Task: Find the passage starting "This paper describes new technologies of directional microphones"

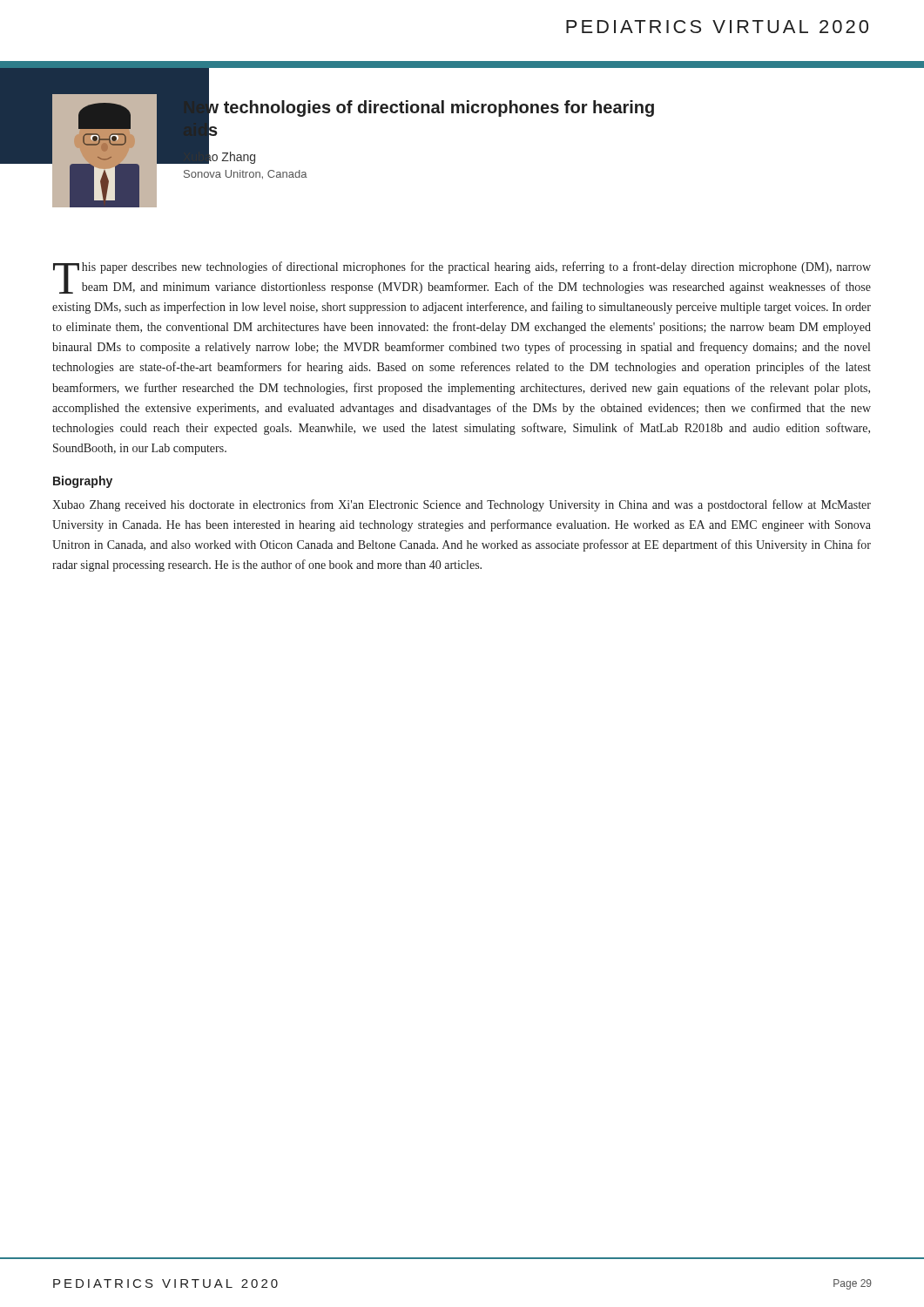Action: tap(462, 356)
